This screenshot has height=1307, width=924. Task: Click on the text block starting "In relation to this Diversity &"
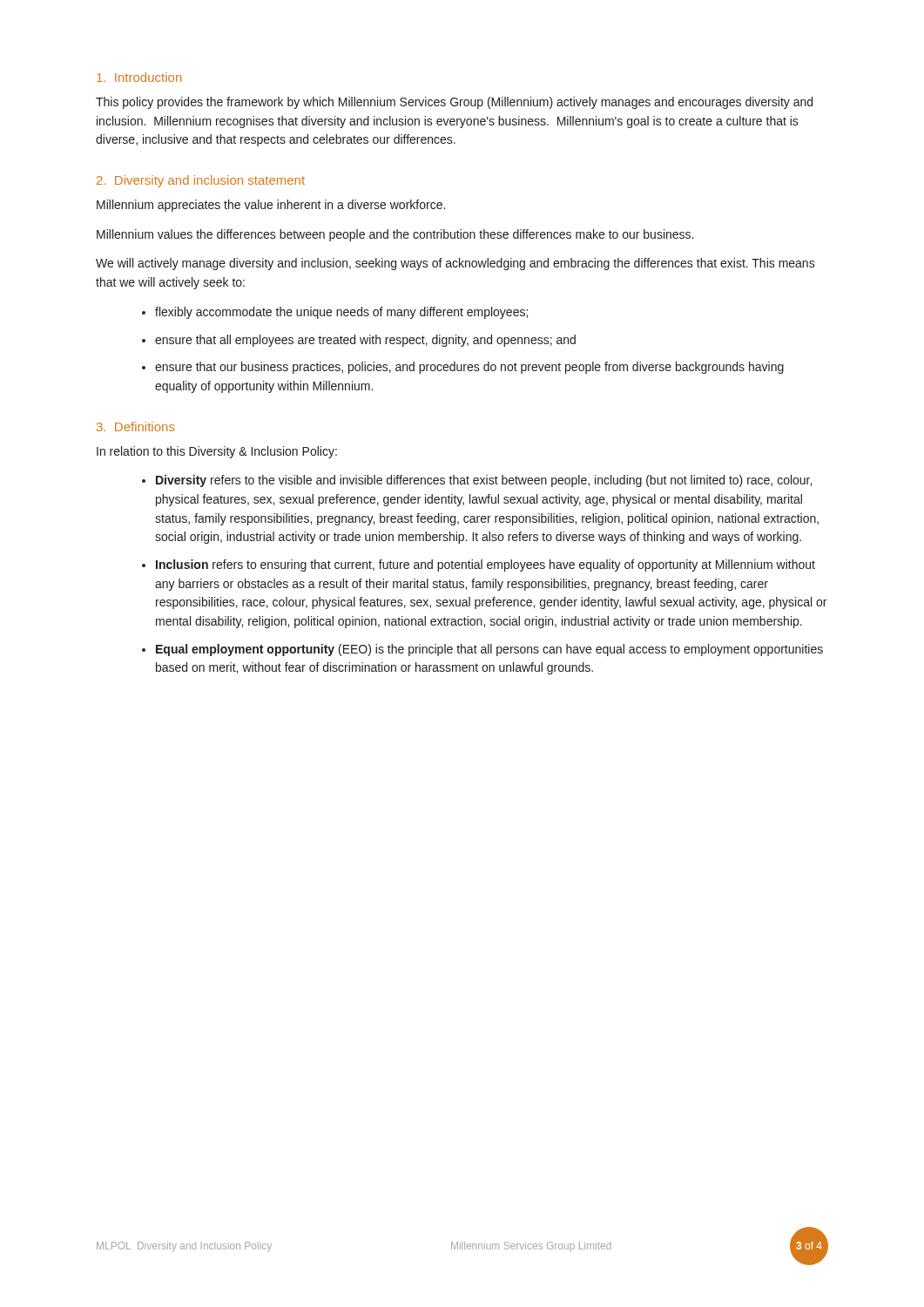(217, 451)
